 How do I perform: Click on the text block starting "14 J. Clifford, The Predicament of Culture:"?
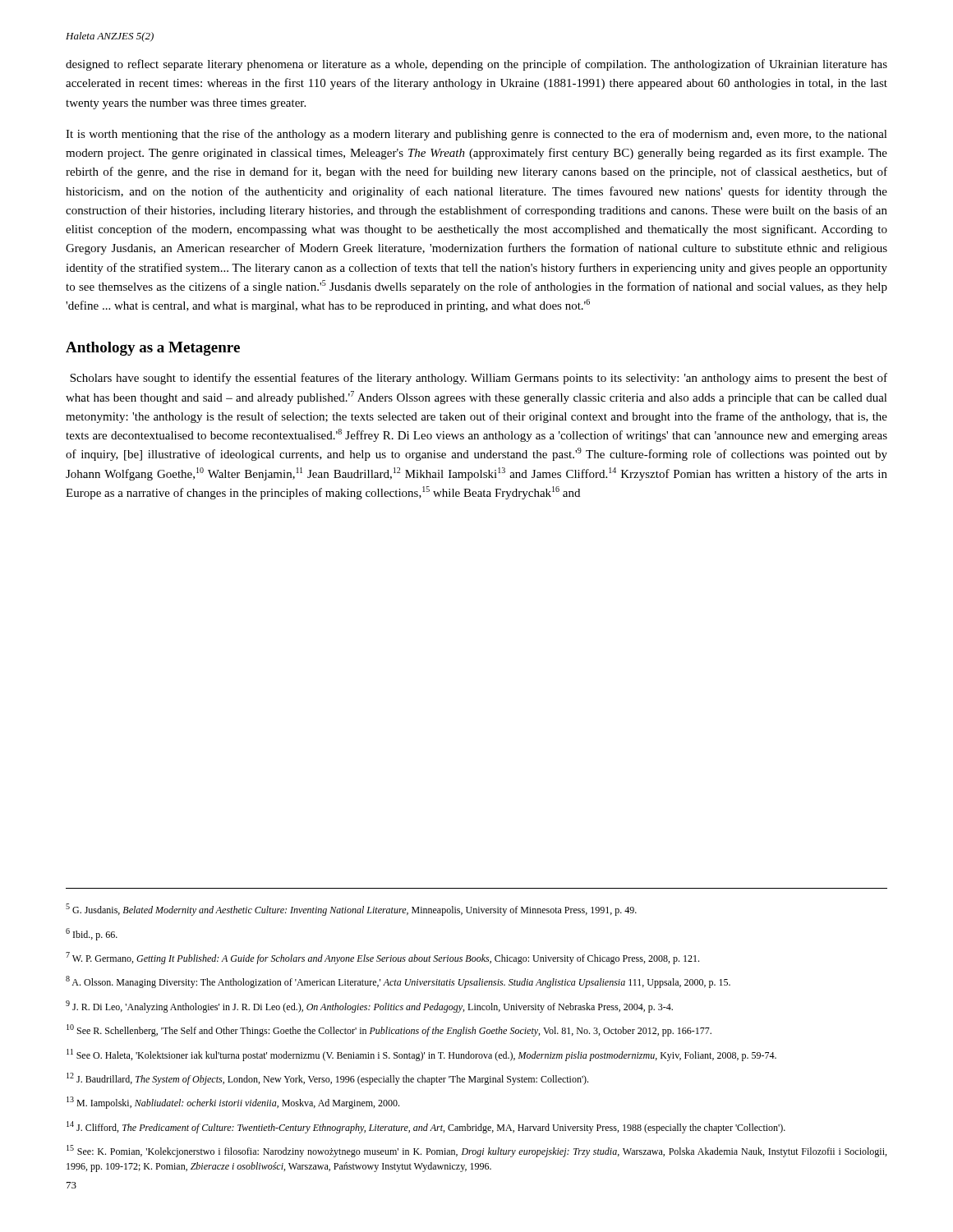pyautogui.click(x=476, y=1128)
